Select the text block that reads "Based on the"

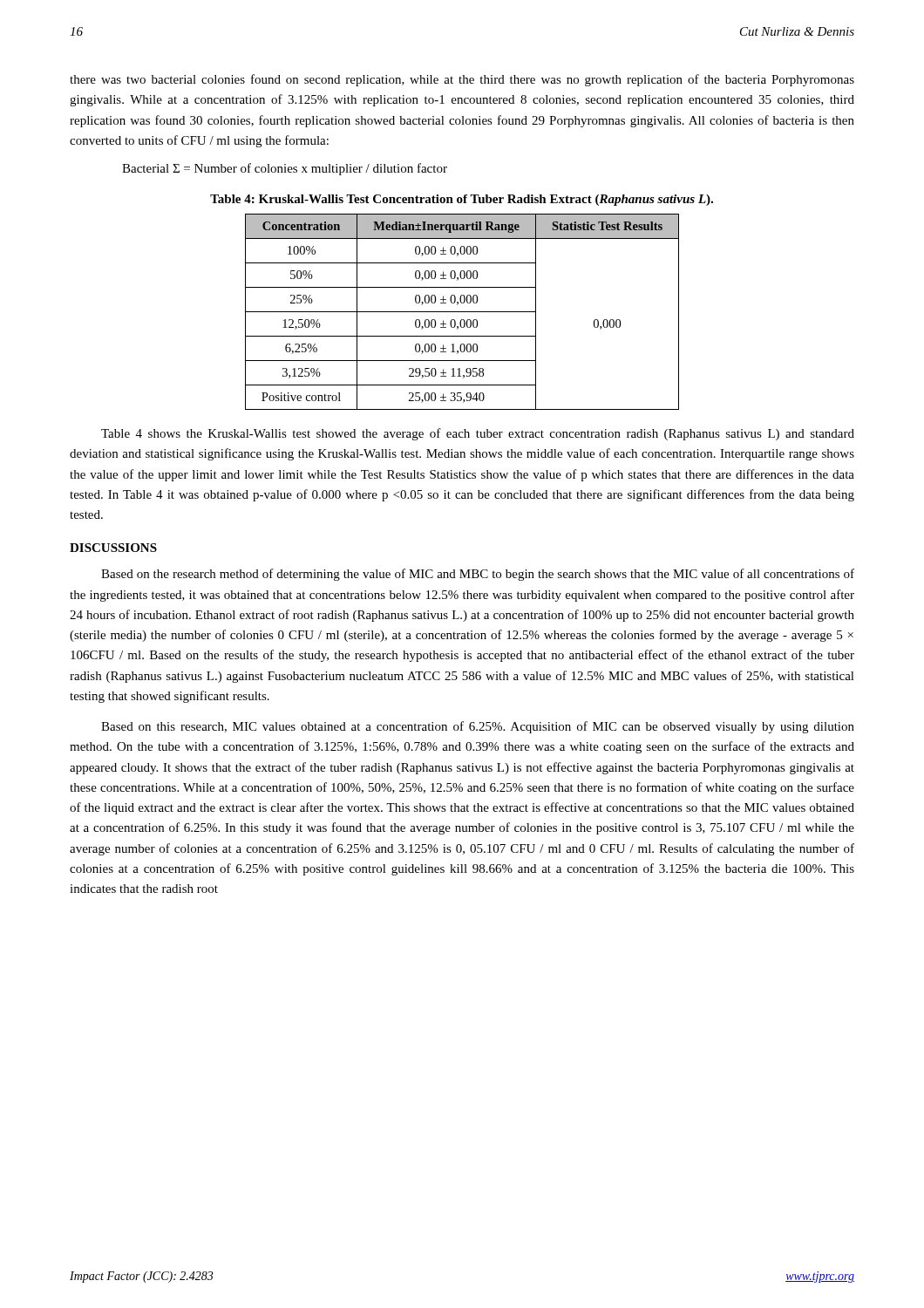pos(462,635)
